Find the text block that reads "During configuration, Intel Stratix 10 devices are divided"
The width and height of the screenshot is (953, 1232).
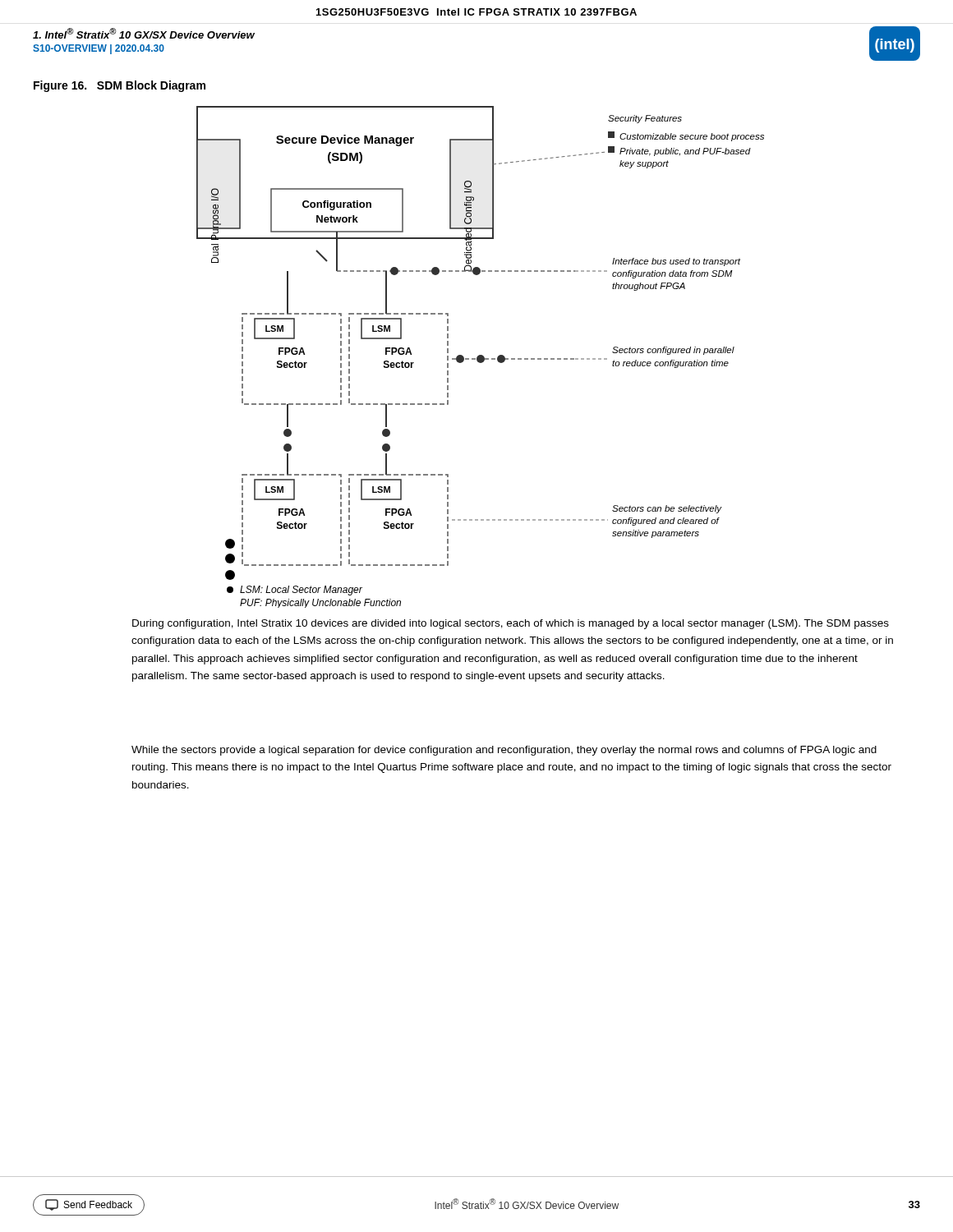coord(513,649)
